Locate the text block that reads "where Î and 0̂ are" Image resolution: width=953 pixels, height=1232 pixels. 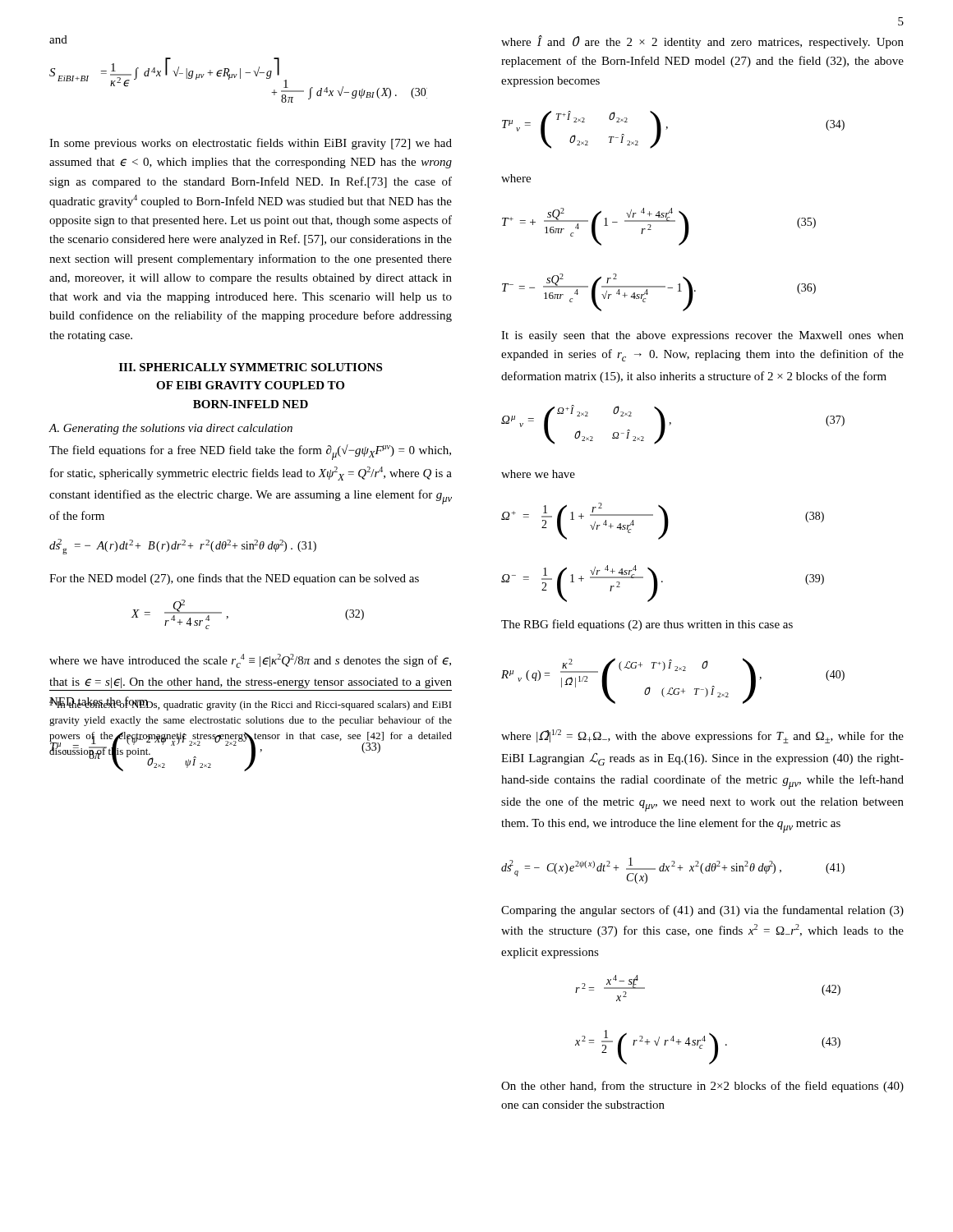coord(702,61)
